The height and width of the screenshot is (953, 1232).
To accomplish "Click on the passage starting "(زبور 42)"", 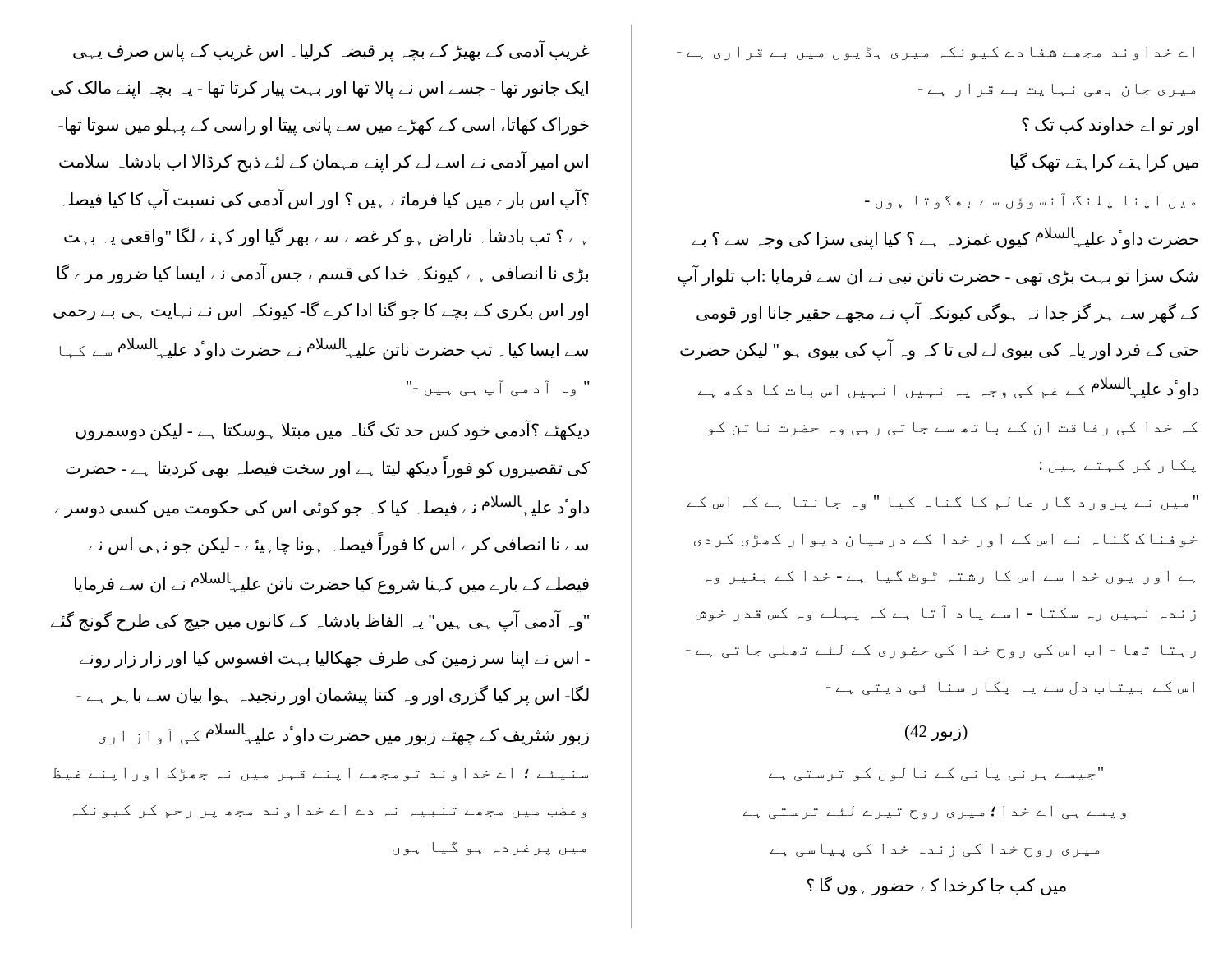I will point(936,731).
